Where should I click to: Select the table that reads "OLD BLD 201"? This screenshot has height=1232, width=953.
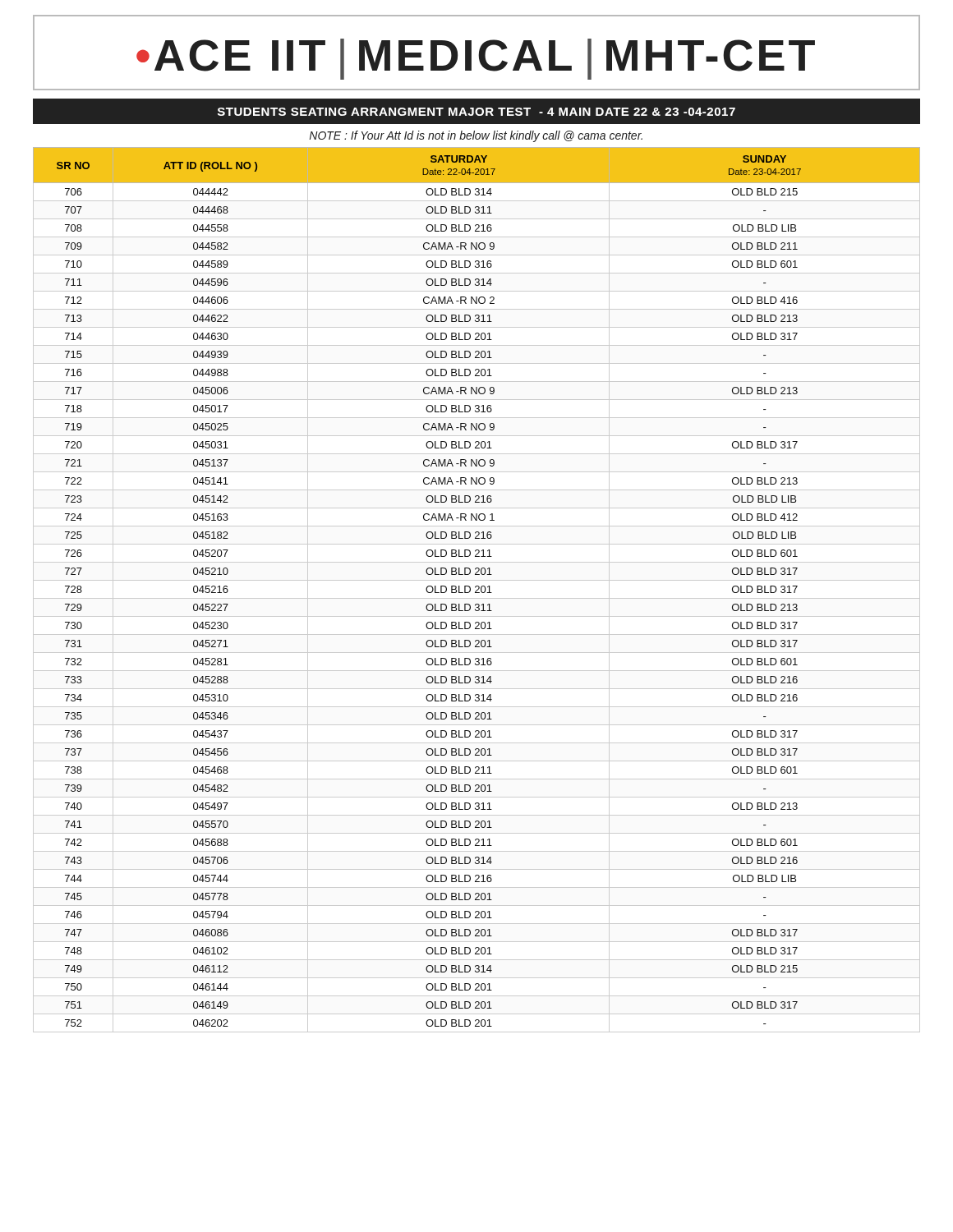pos(476,590)
